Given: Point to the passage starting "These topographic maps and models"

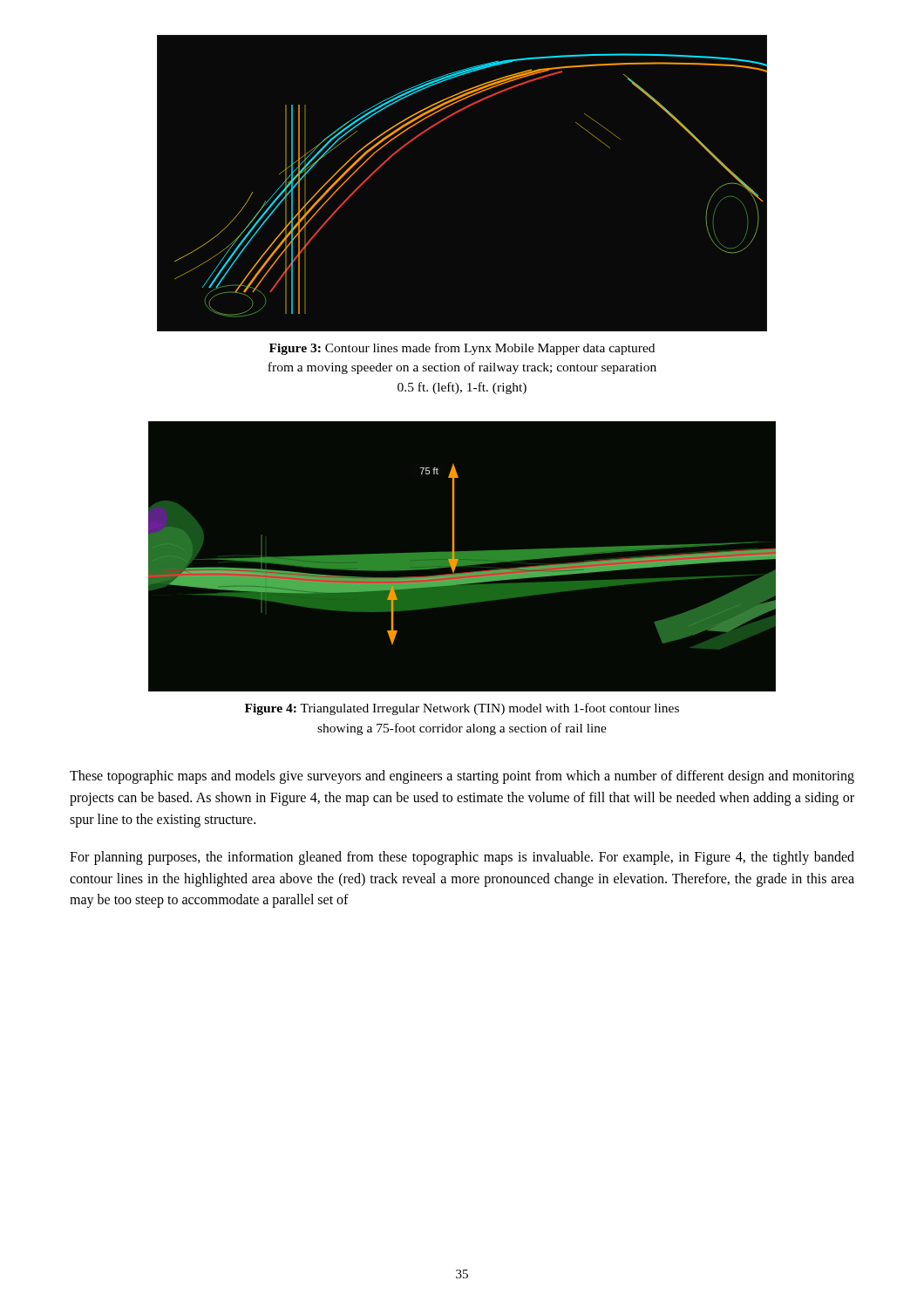Looking at the screenshot, I should [462, 798].
